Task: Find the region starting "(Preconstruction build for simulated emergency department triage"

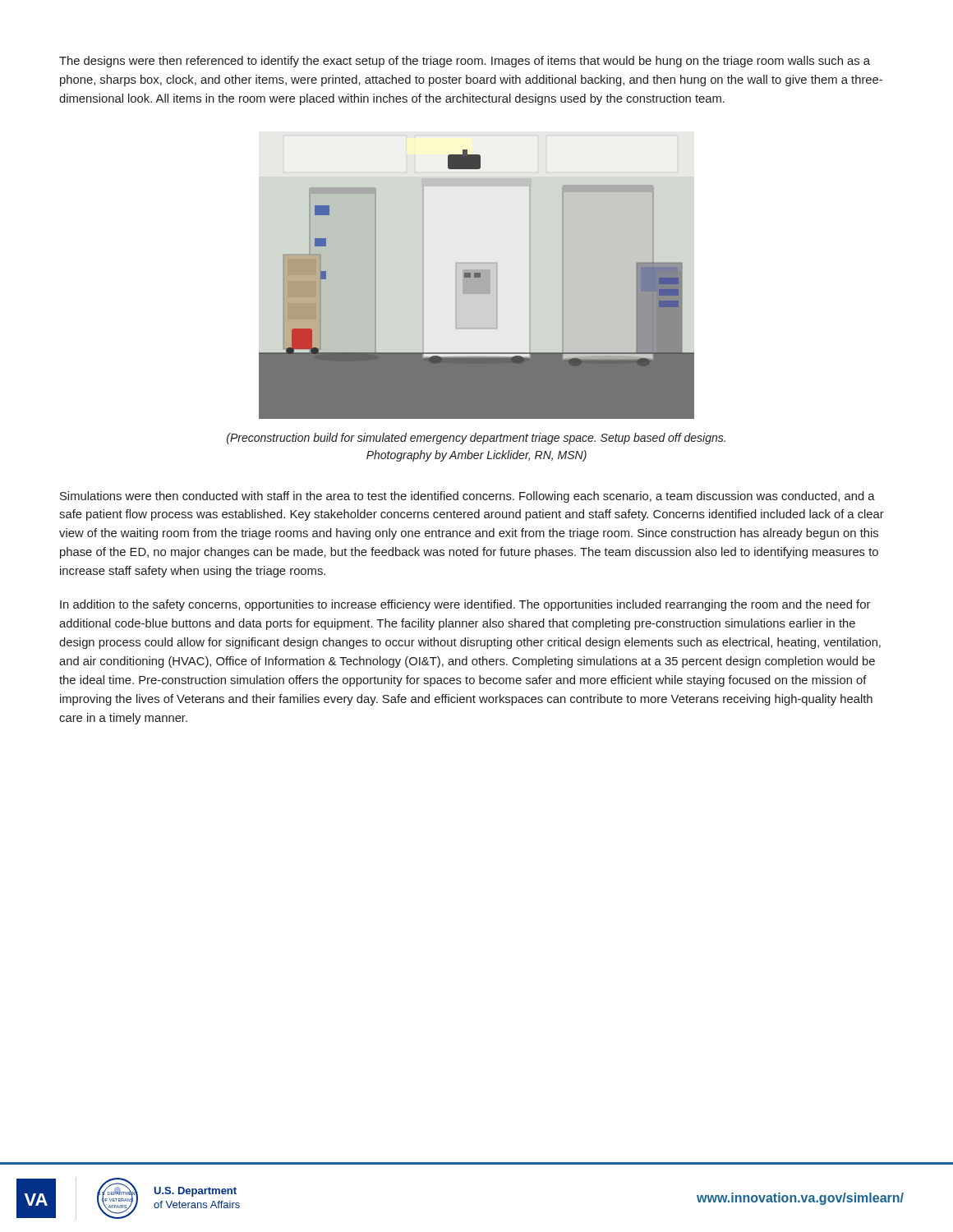Action: (476, 446)
